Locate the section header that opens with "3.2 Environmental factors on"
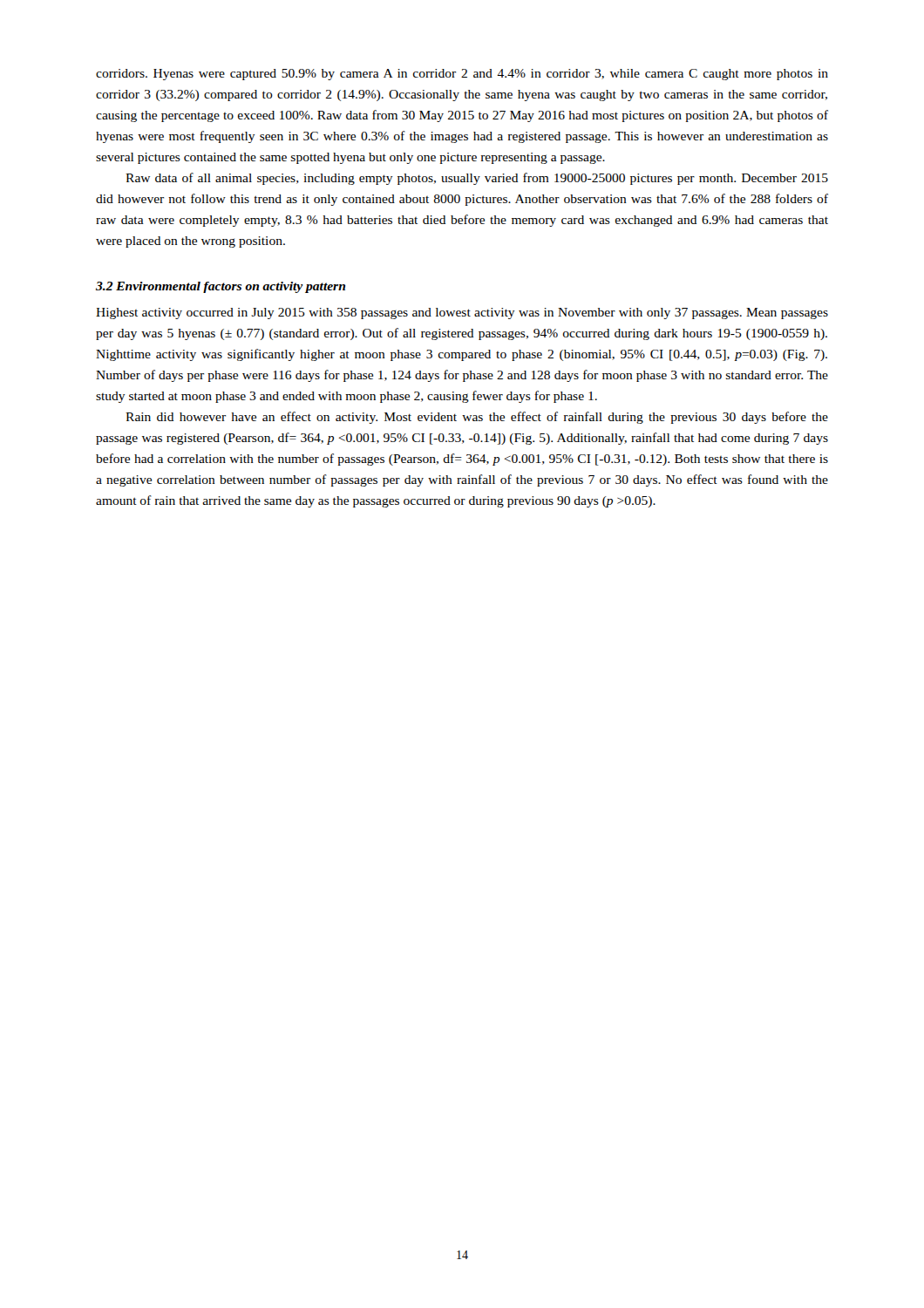924x1308 pixels. pos(221,287)
